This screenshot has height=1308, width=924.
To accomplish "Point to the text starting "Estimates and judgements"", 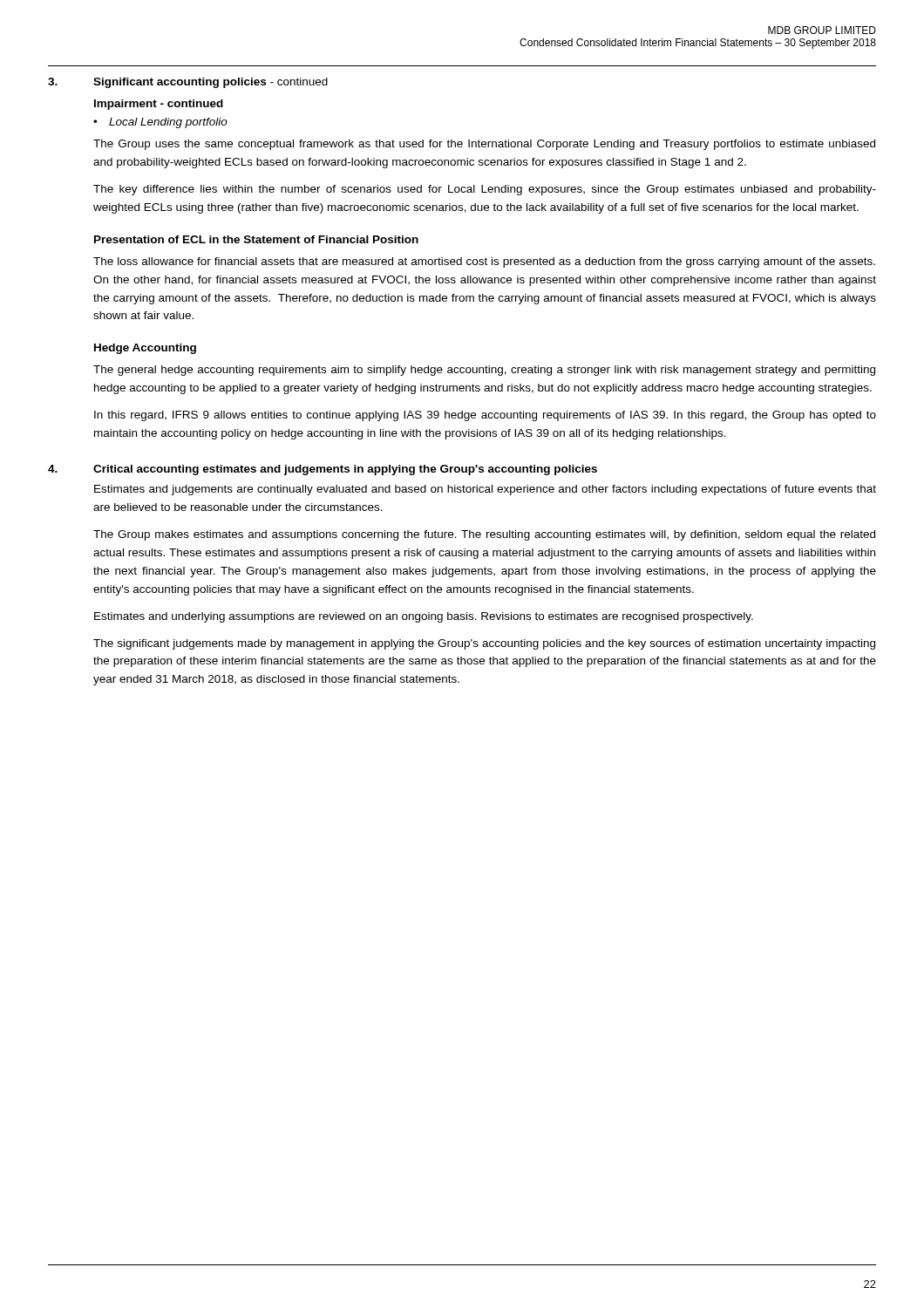I will [x=485, y=498].
